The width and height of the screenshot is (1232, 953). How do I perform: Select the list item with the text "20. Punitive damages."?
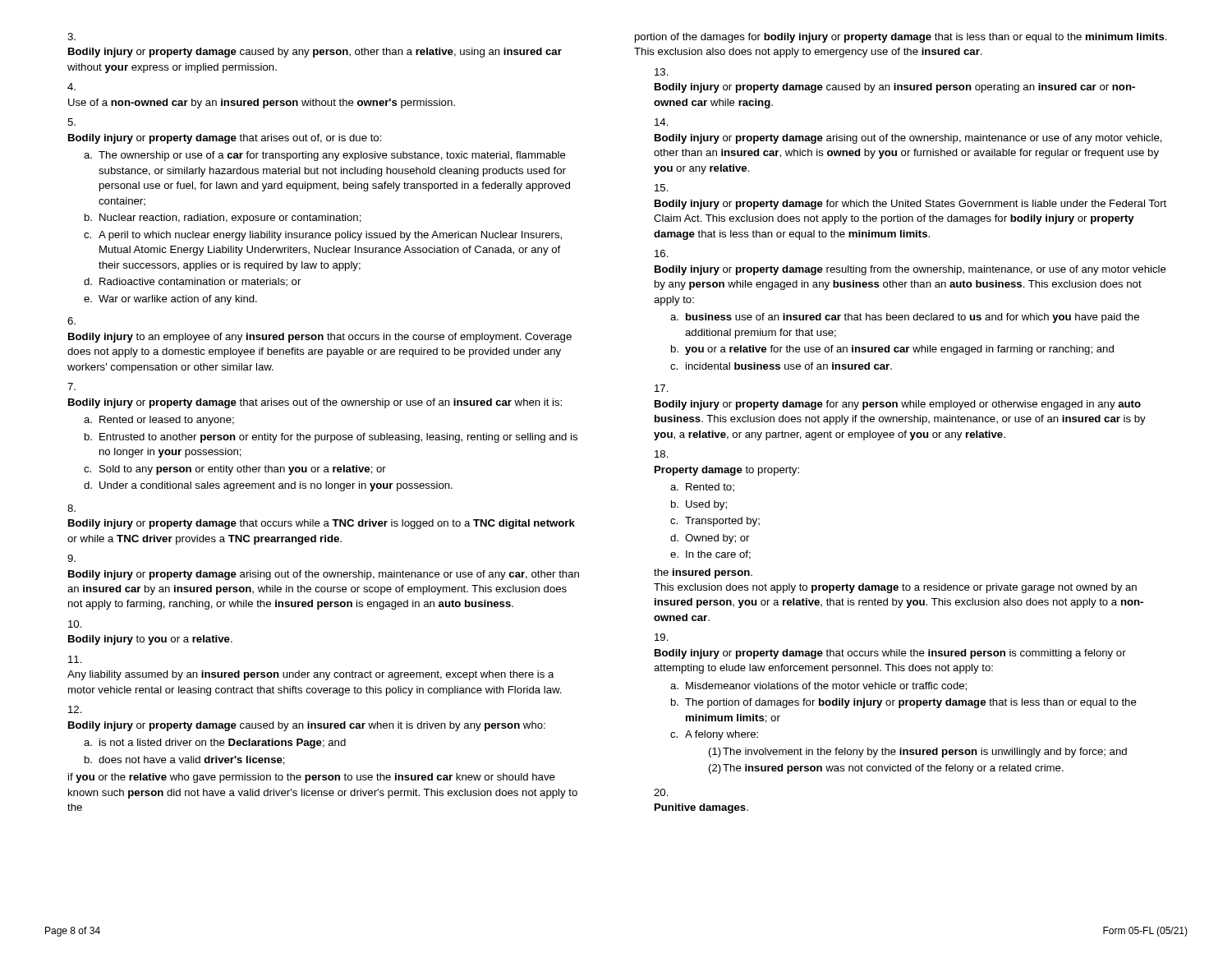pyautogui.click(x=661, y=792)
